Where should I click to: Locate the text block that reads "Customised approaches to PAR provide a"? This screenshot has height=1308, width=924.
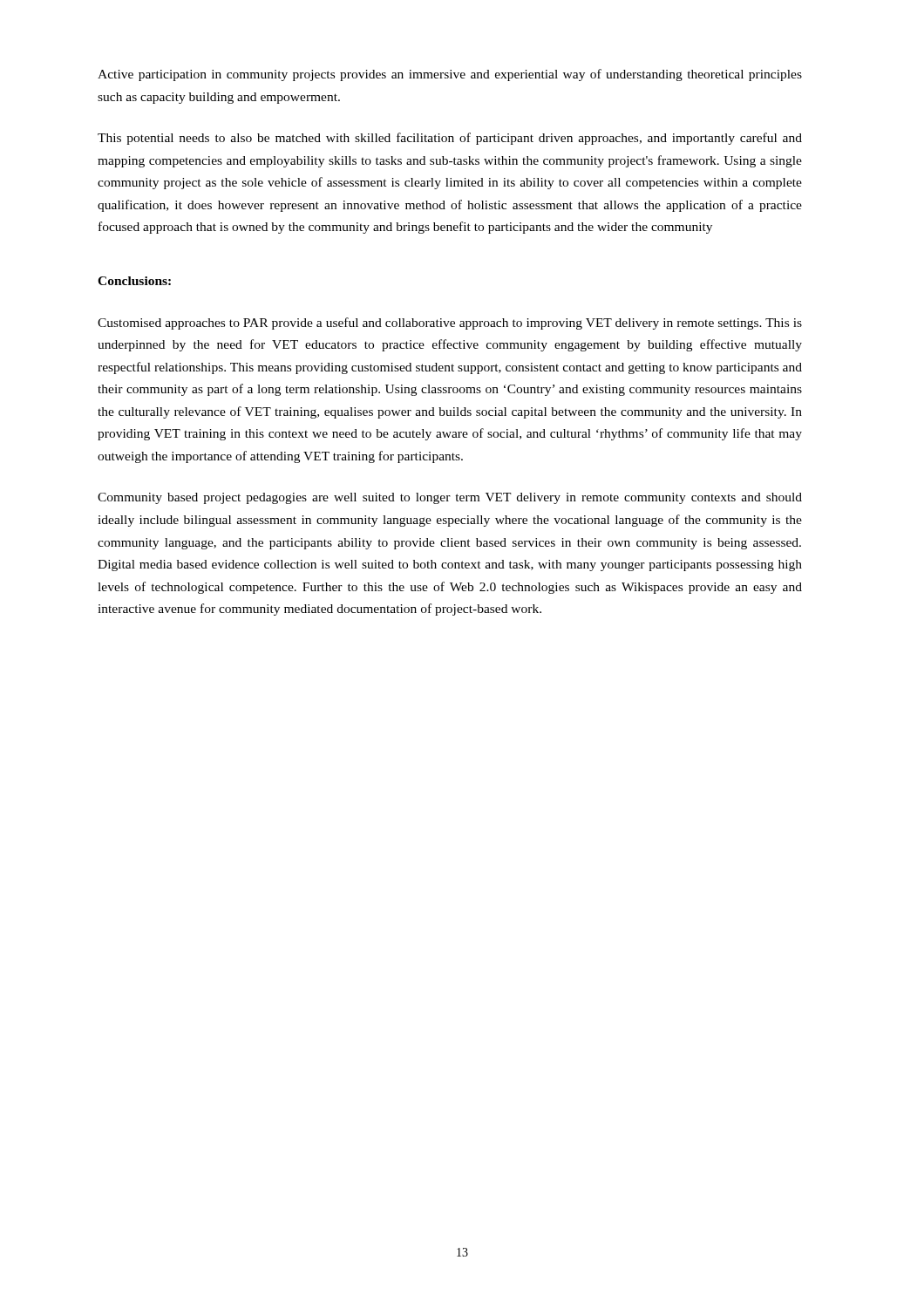click(x=450, y=389)
